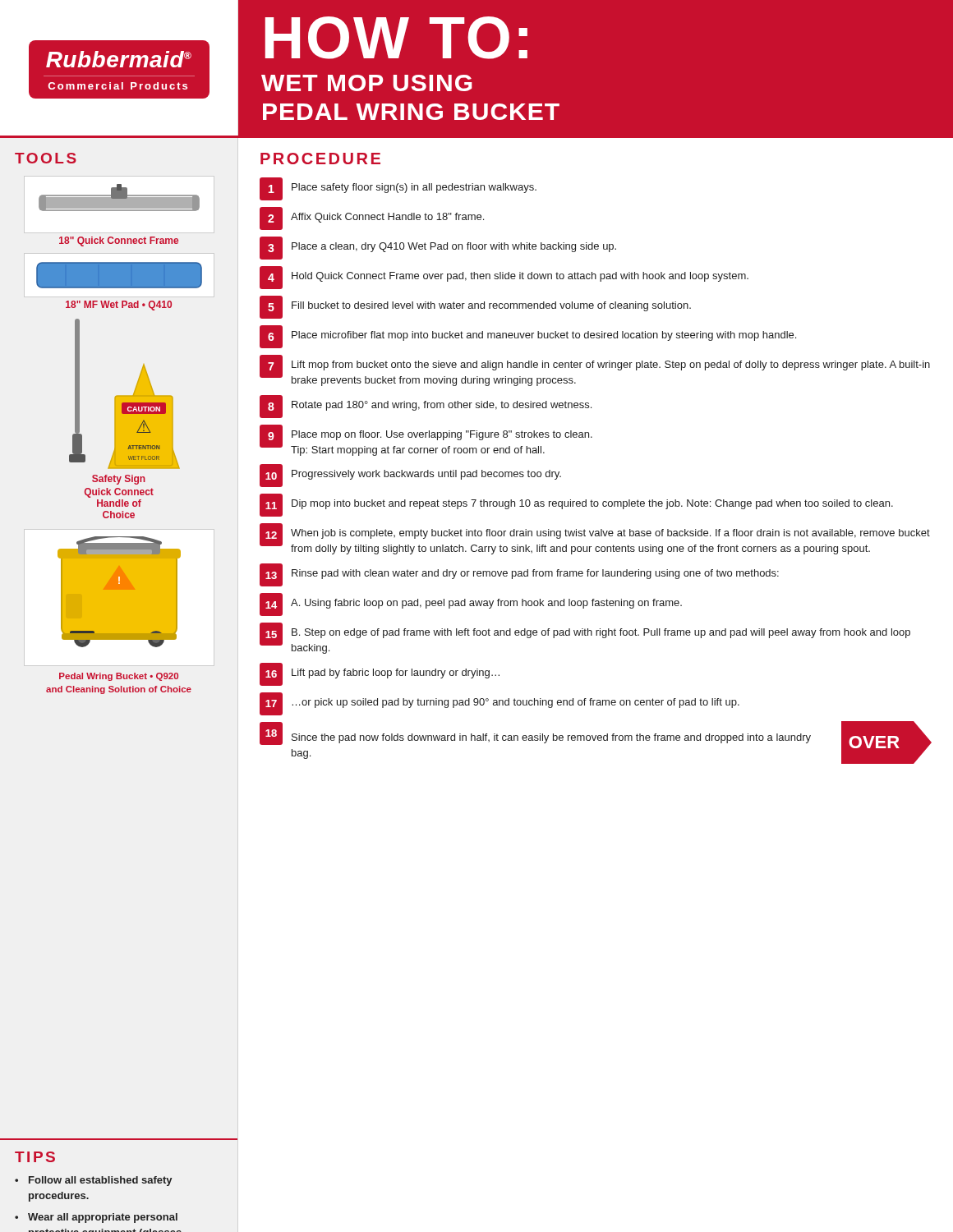Image resolution: width=953 pixels, height=1232 pixels.
Task: Locate the passage starting "18 Since the pad now folds downward in"
Action: (x=596, y=744)
